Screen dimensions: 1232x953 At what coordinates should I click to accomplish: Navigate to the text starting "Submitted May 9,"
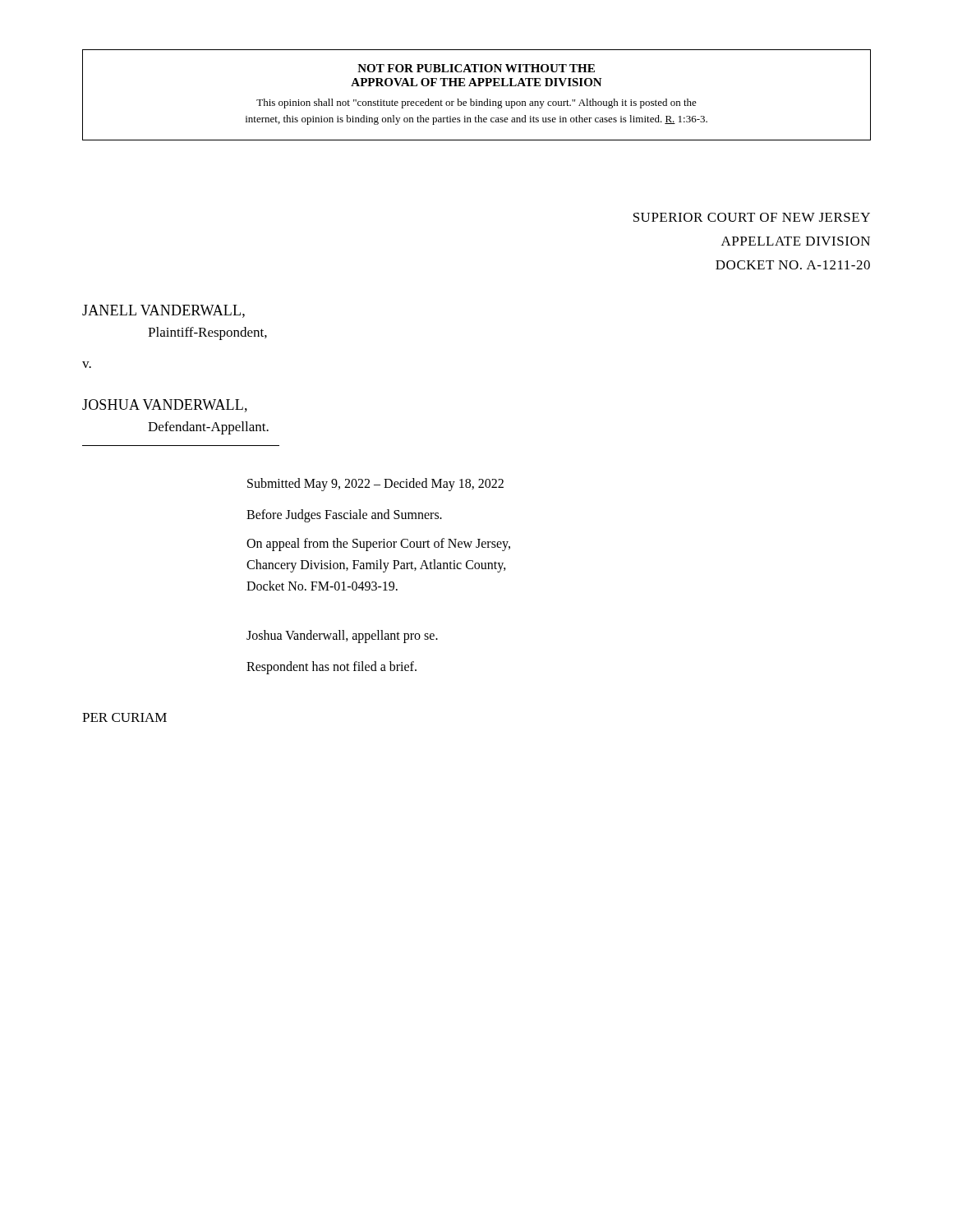point(375,485)
